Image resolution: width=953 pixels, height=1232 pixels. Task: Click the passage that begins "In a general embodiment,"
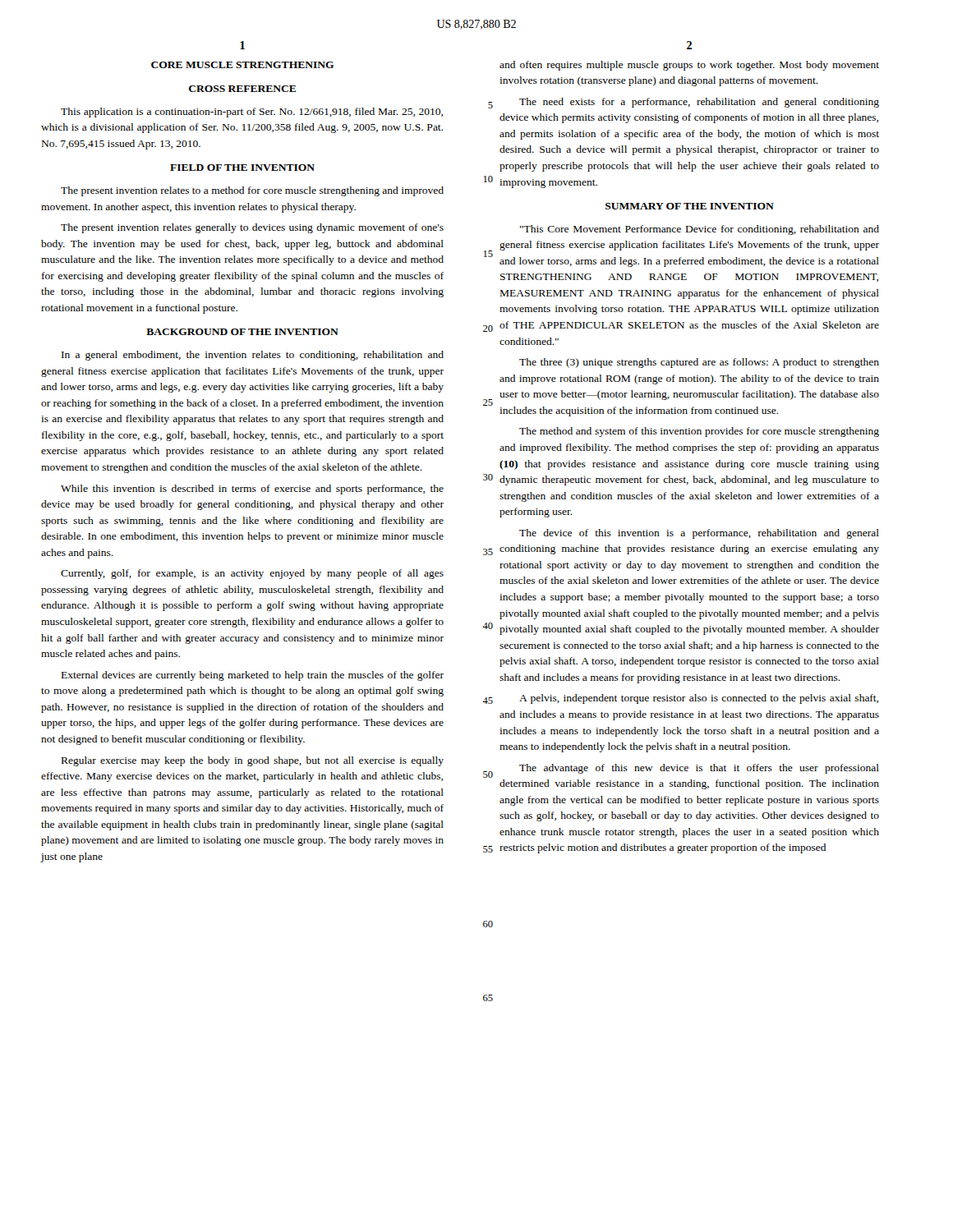[242, 411]
